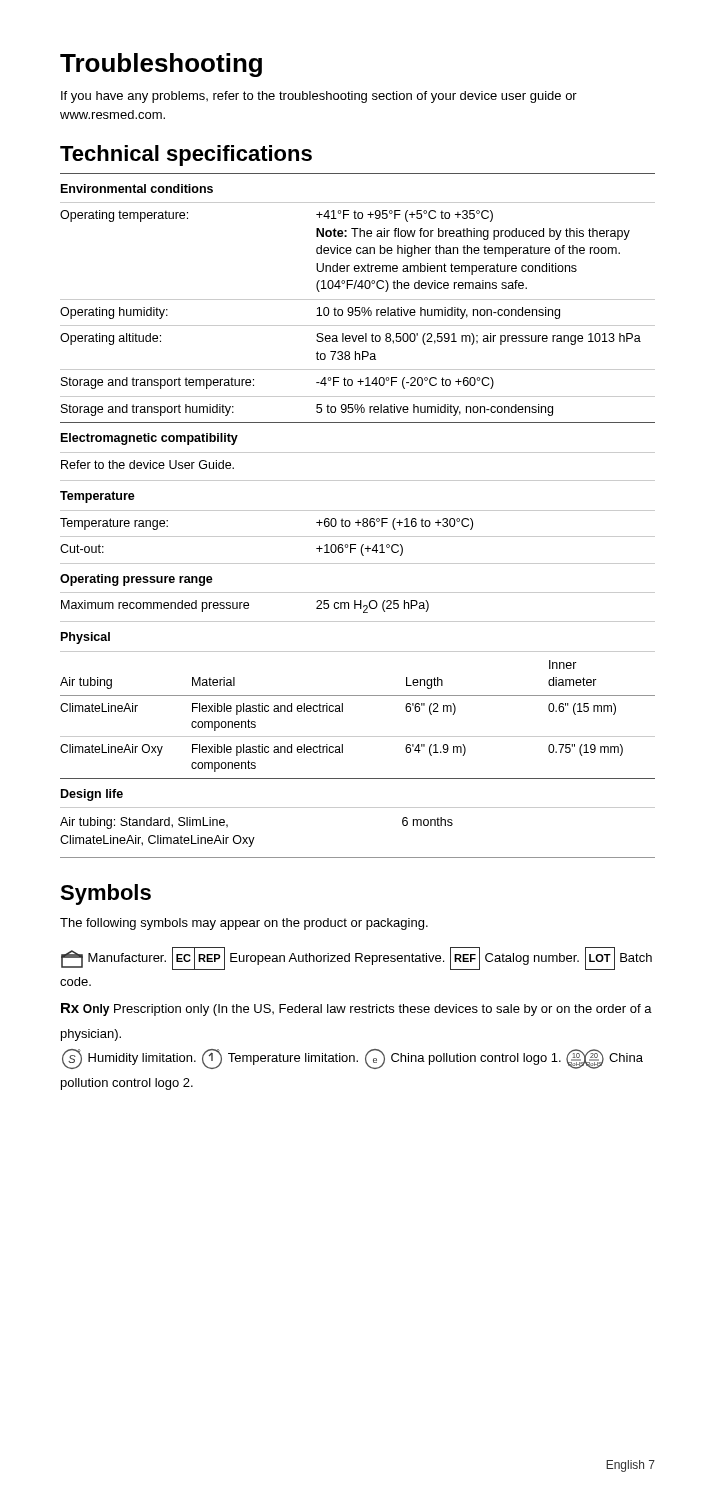
Task: Select the region starting "If you have any problems, refer"
Action: point(358,106)
